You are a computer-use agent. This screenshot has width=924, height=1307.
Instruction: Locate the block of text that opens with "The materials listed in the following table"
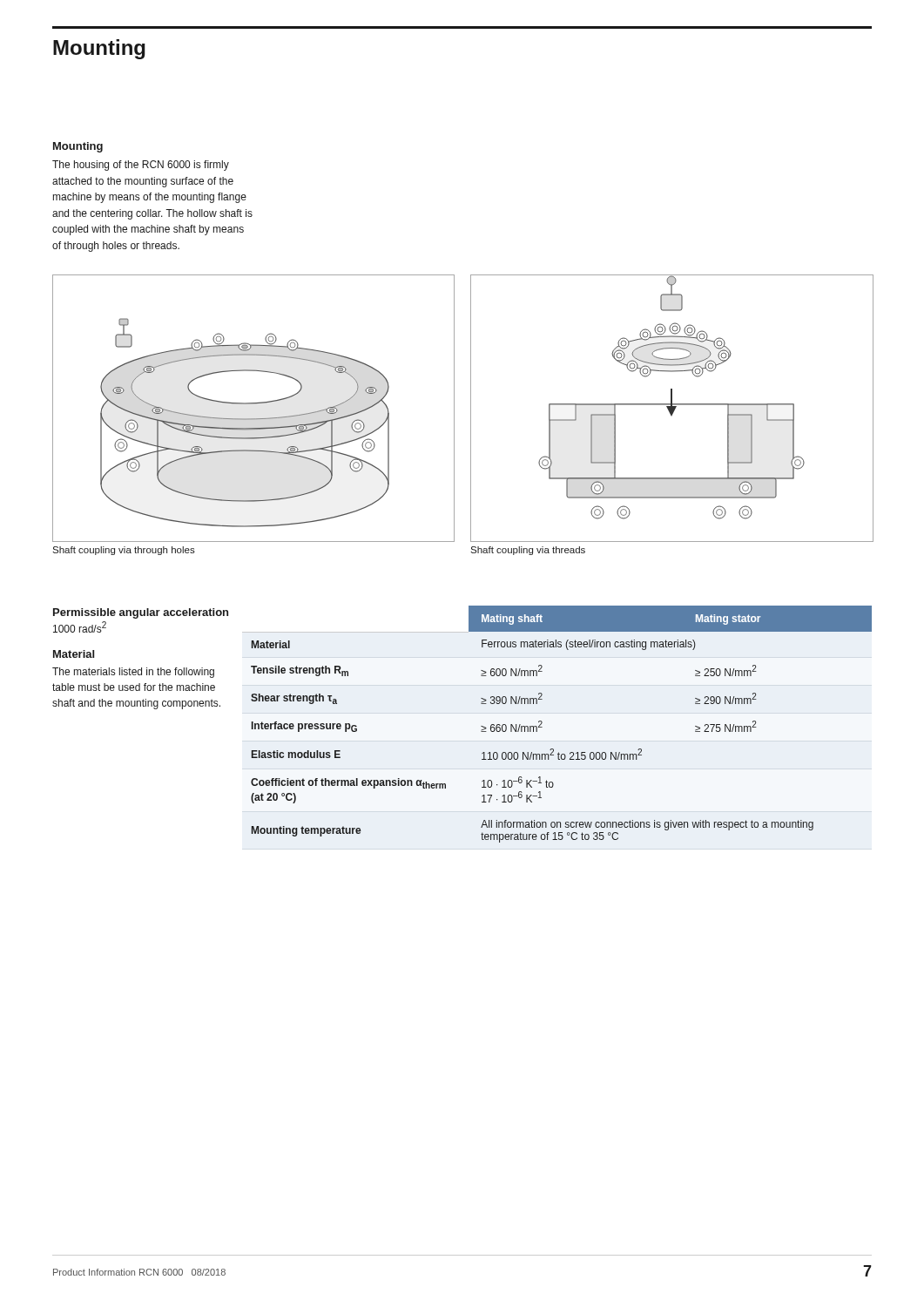(x=137, y=687)
